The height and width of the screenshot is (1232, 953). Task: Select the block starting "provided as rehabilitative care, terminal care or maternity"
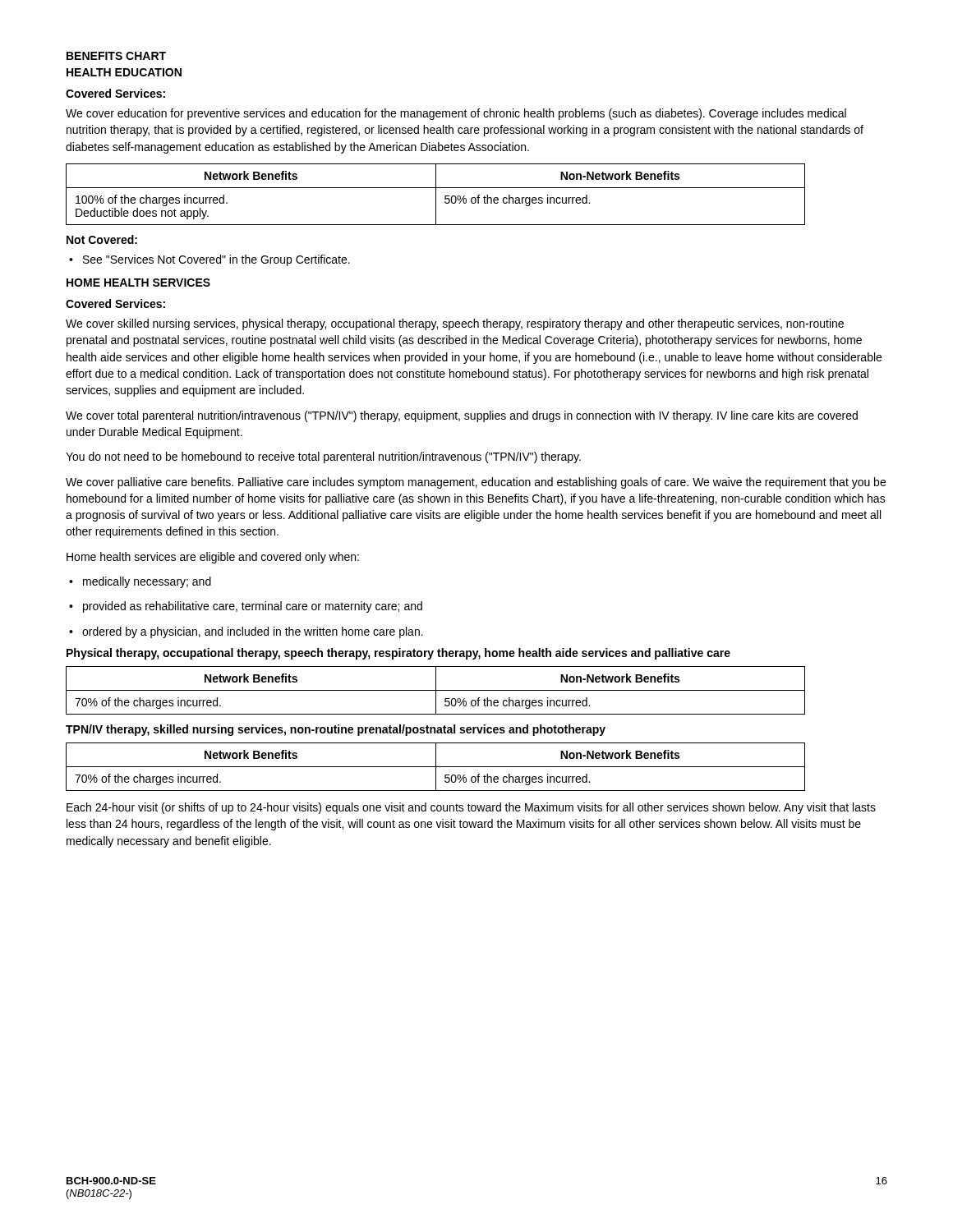(x=246, y=607)
